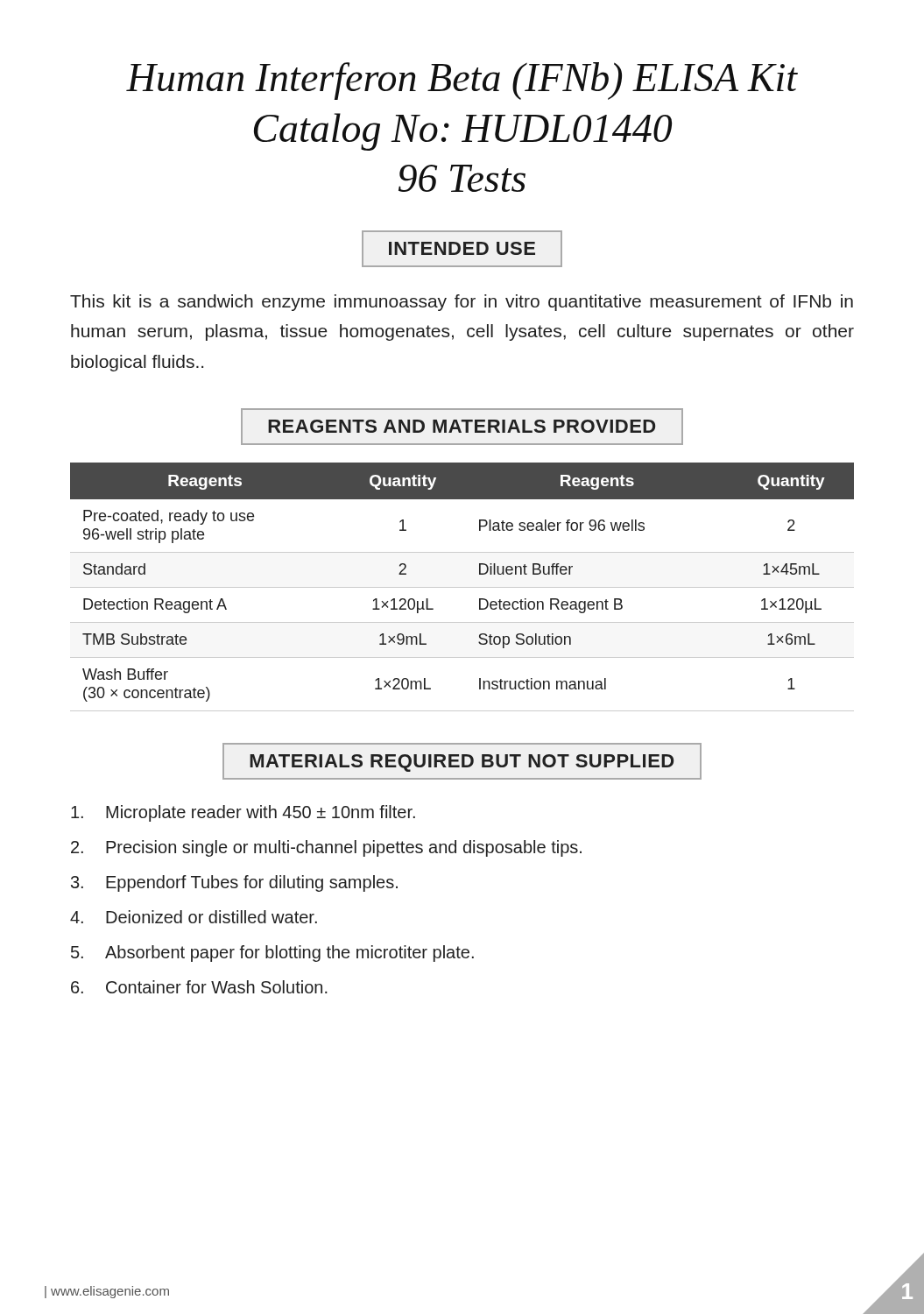Find the block on this page that starts "This kit is a sandwich enzyme immunoassay"
The height and width of the screenshot is (1314, 924).
point(462,331)
